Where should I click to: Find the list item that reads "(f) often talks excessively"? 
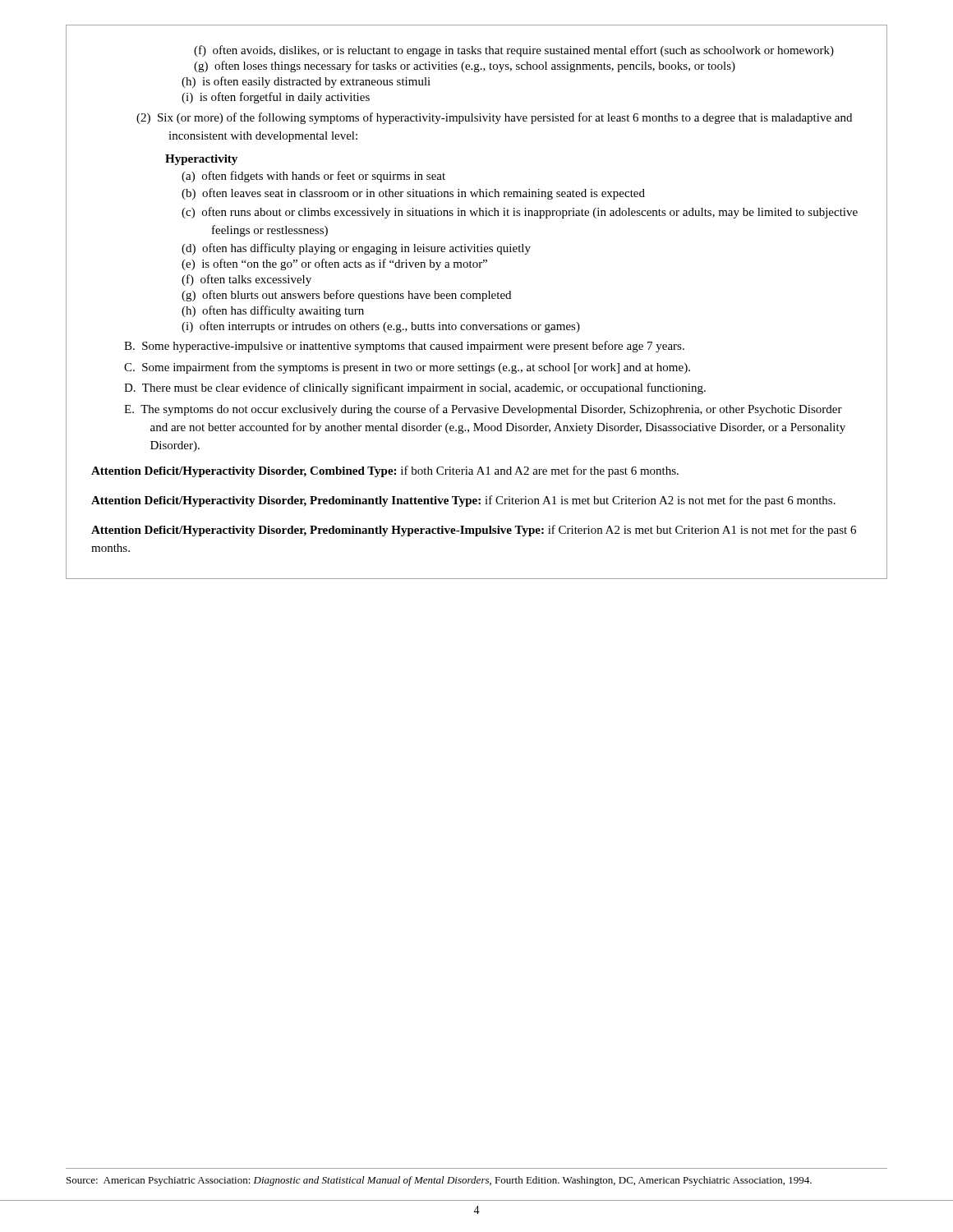(x=247, y=279)
